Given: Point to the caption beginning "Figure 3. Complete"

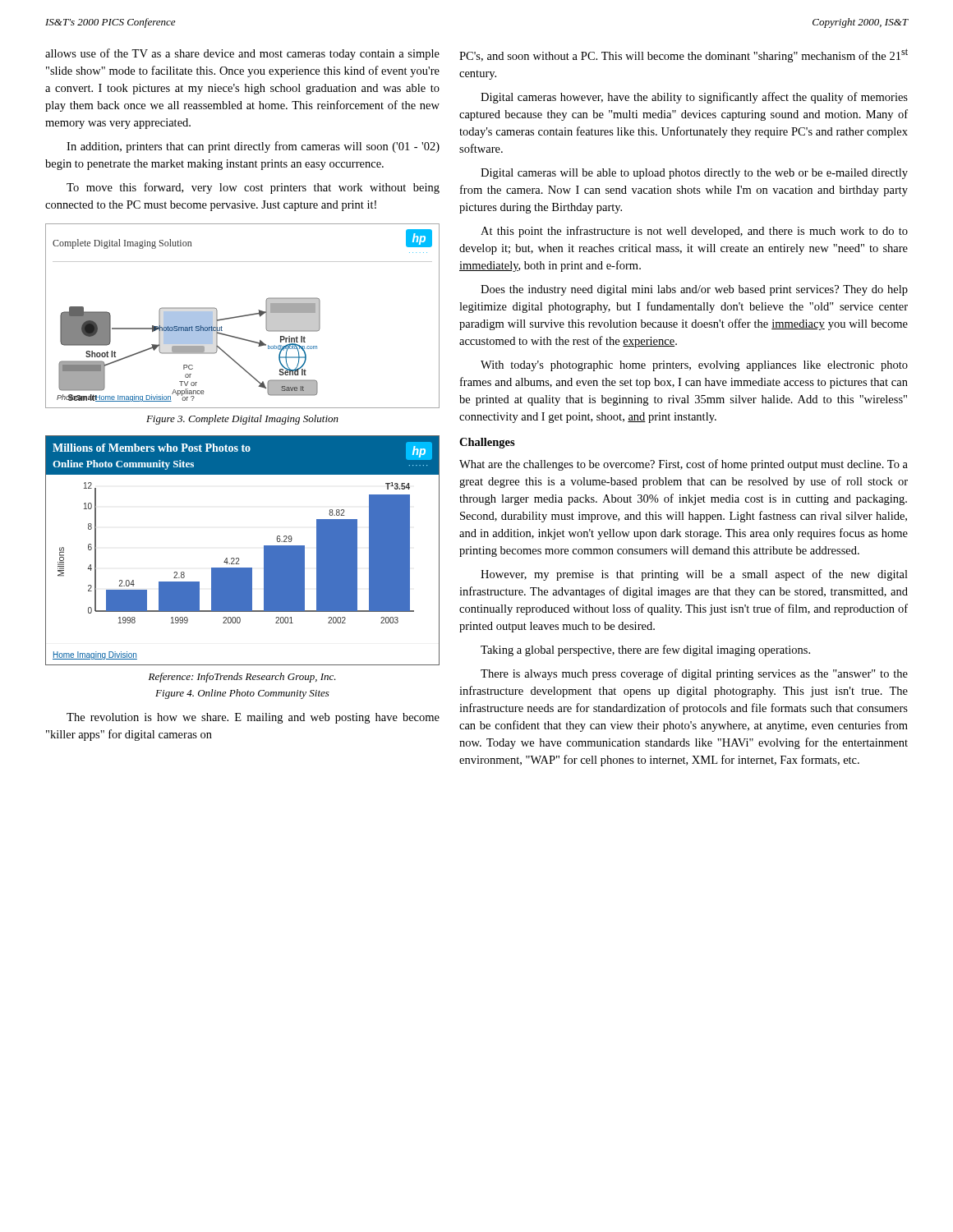Looking at the screenshot, I should [242, 419].
